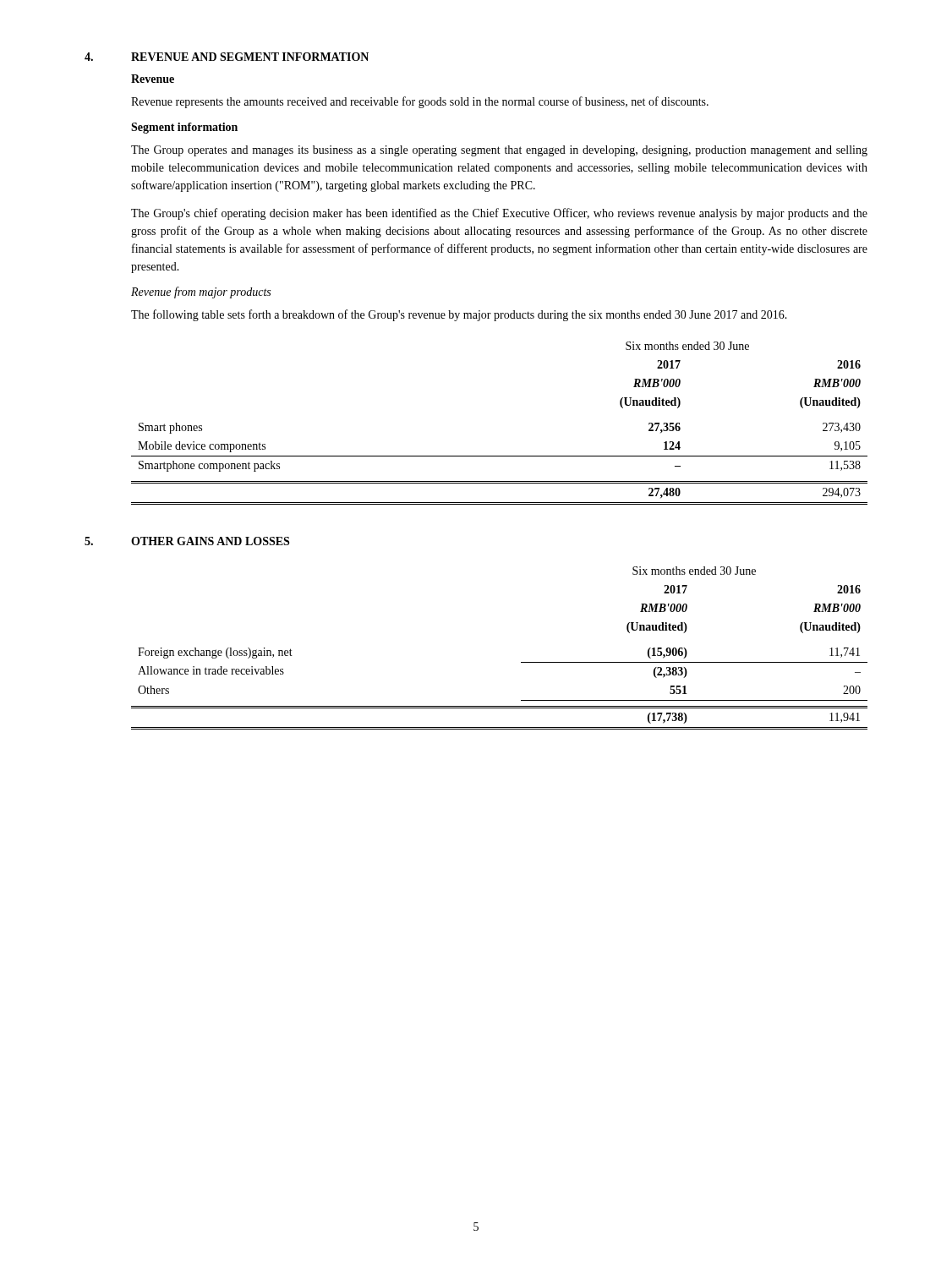The image size is (952, 1268).
Task: Find the block on this page that starts "The following table sets forth a breakdown of"
Action: pyautogui.click(x=499, y=315)
